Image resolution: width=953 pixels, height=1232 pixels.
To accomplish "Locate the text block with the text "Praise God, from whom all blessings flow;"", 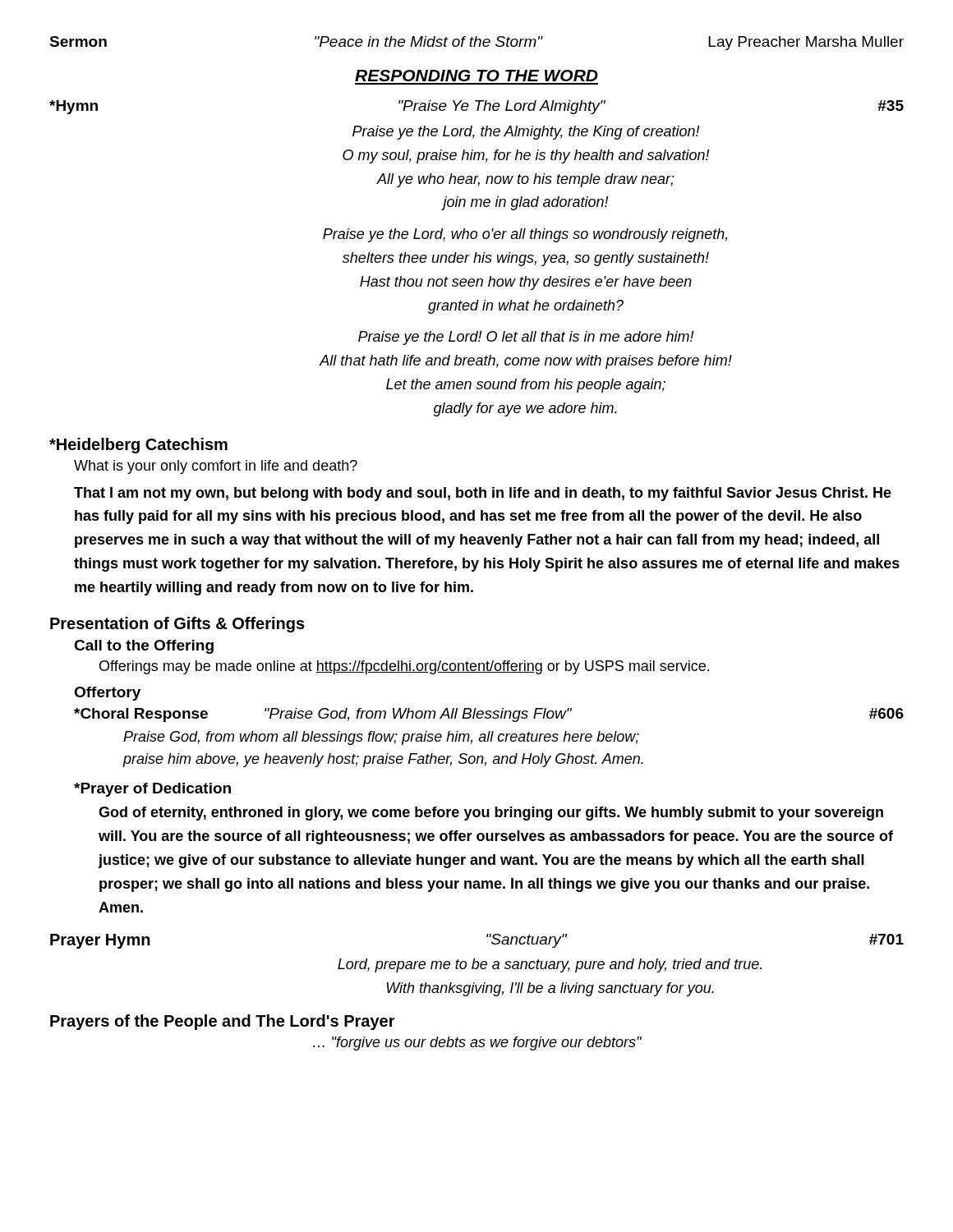I will pyautogui.click(x=384, y=748).
